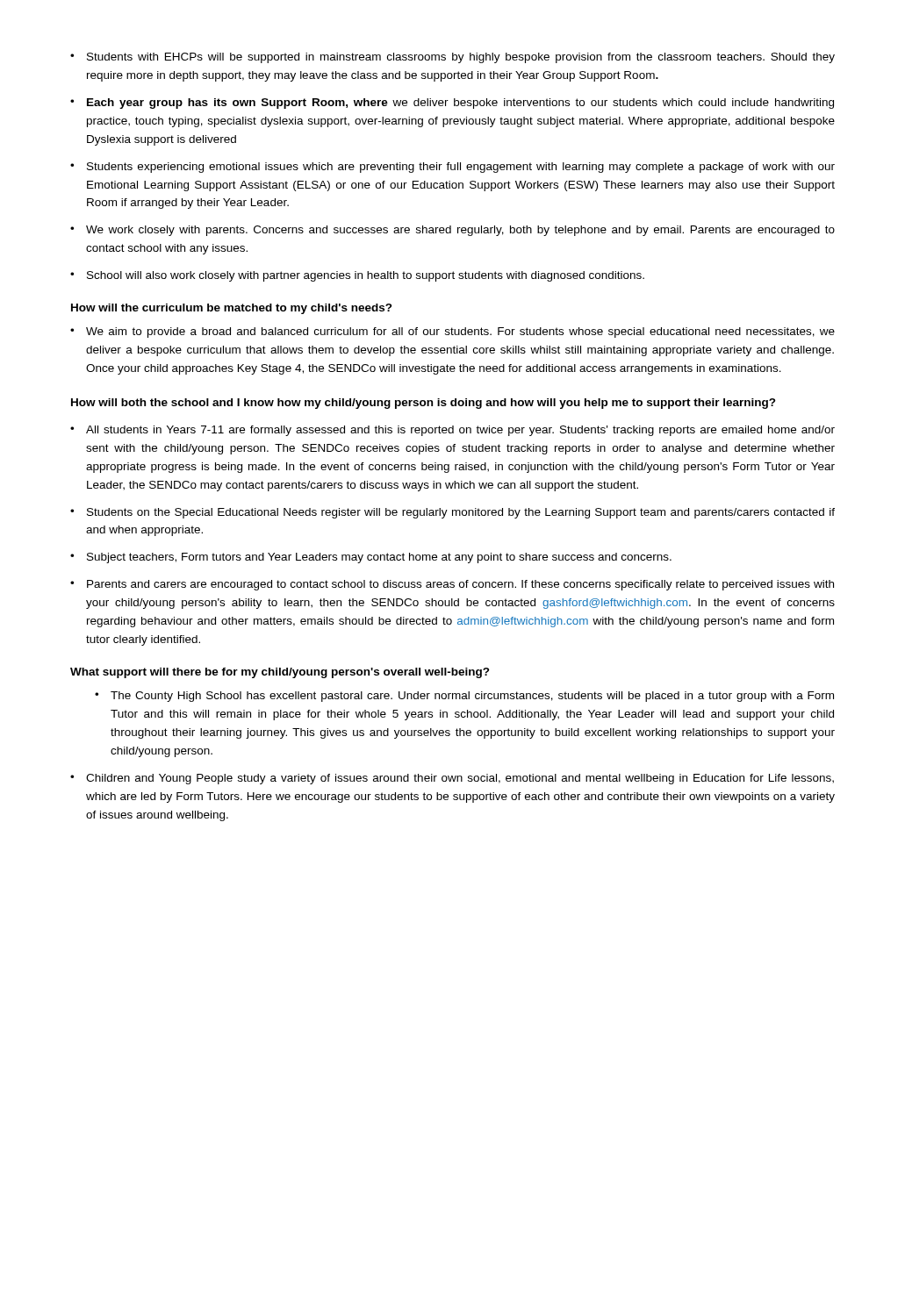Find the block on this page that starts "• Each year group"
Viewport: 905px width, 1316px height.
coord(452,121)
